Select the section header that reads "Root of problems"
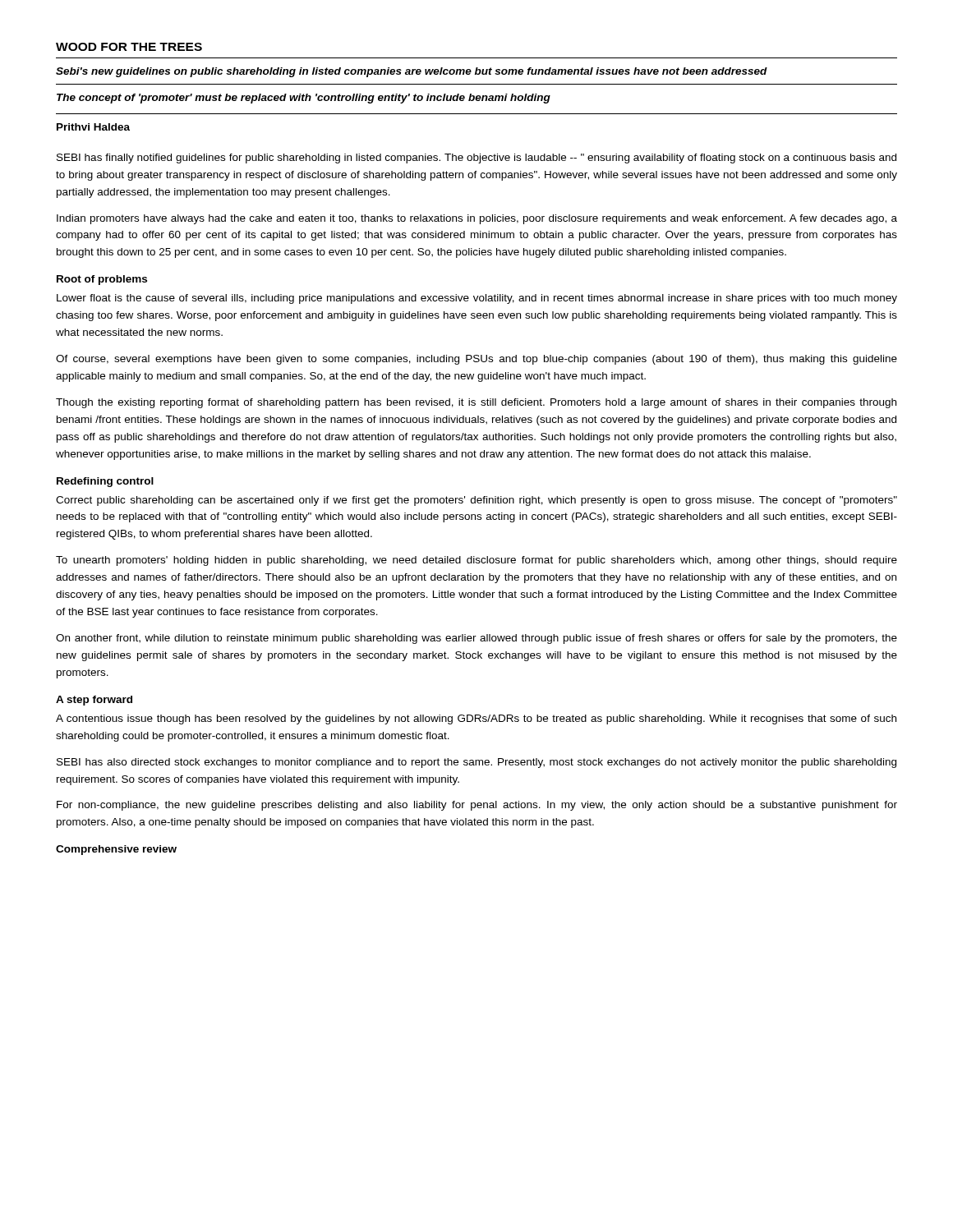The height and width of the screenshot is (1232, 953). coord(102,279)
